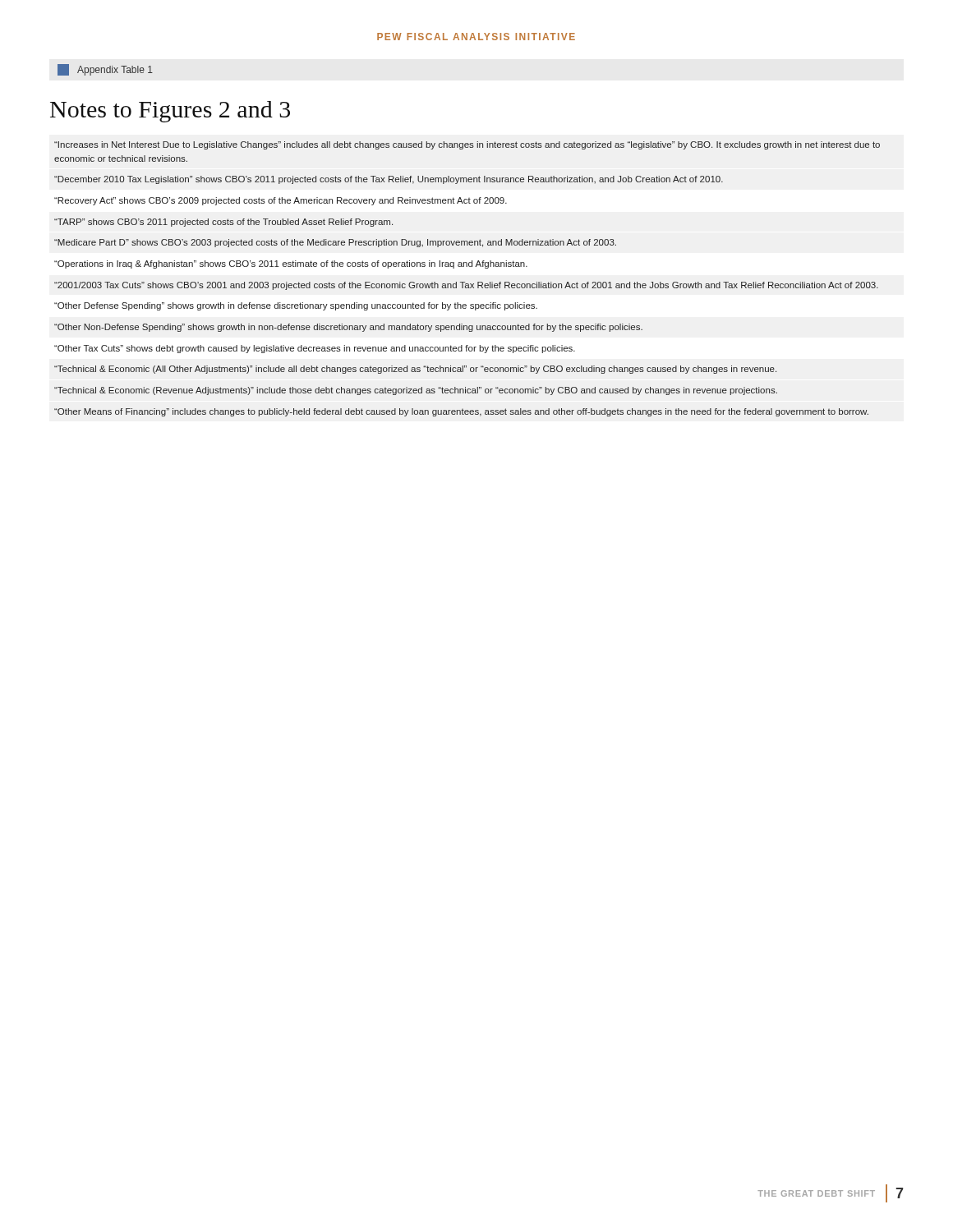Image resolution: width=953 pixels, height=1232 pixels.
Task: Find the block on this page that starts "“Operations in Iraq & Afghanistan” shows CBO’s 2011"
Action: pos(291,264)
